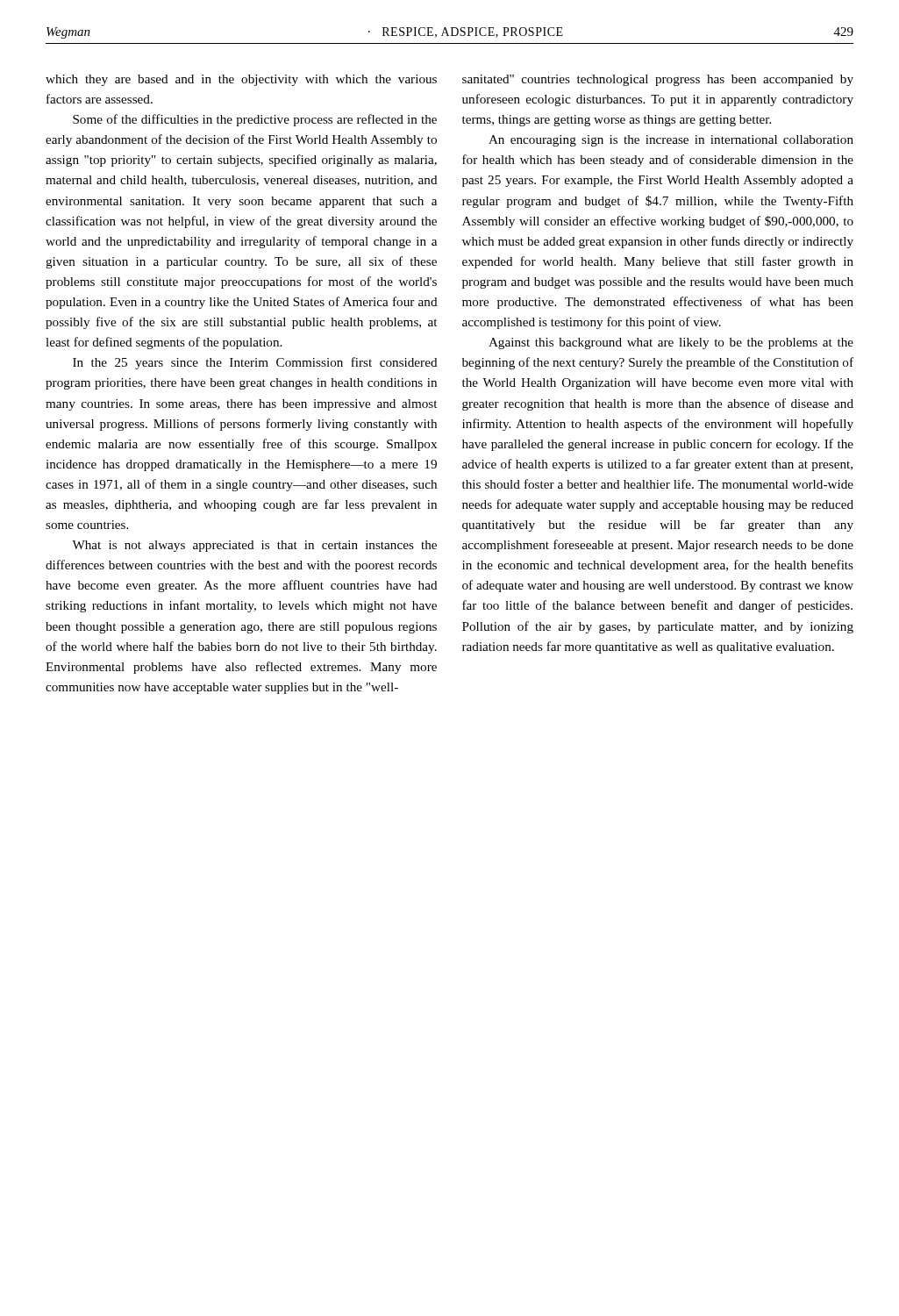This screenshot has height=1316, width=899.
Task: Point to the block beginning "sanitated" countries technological progress has been accompanied"
Action: [x=658, y=362]
